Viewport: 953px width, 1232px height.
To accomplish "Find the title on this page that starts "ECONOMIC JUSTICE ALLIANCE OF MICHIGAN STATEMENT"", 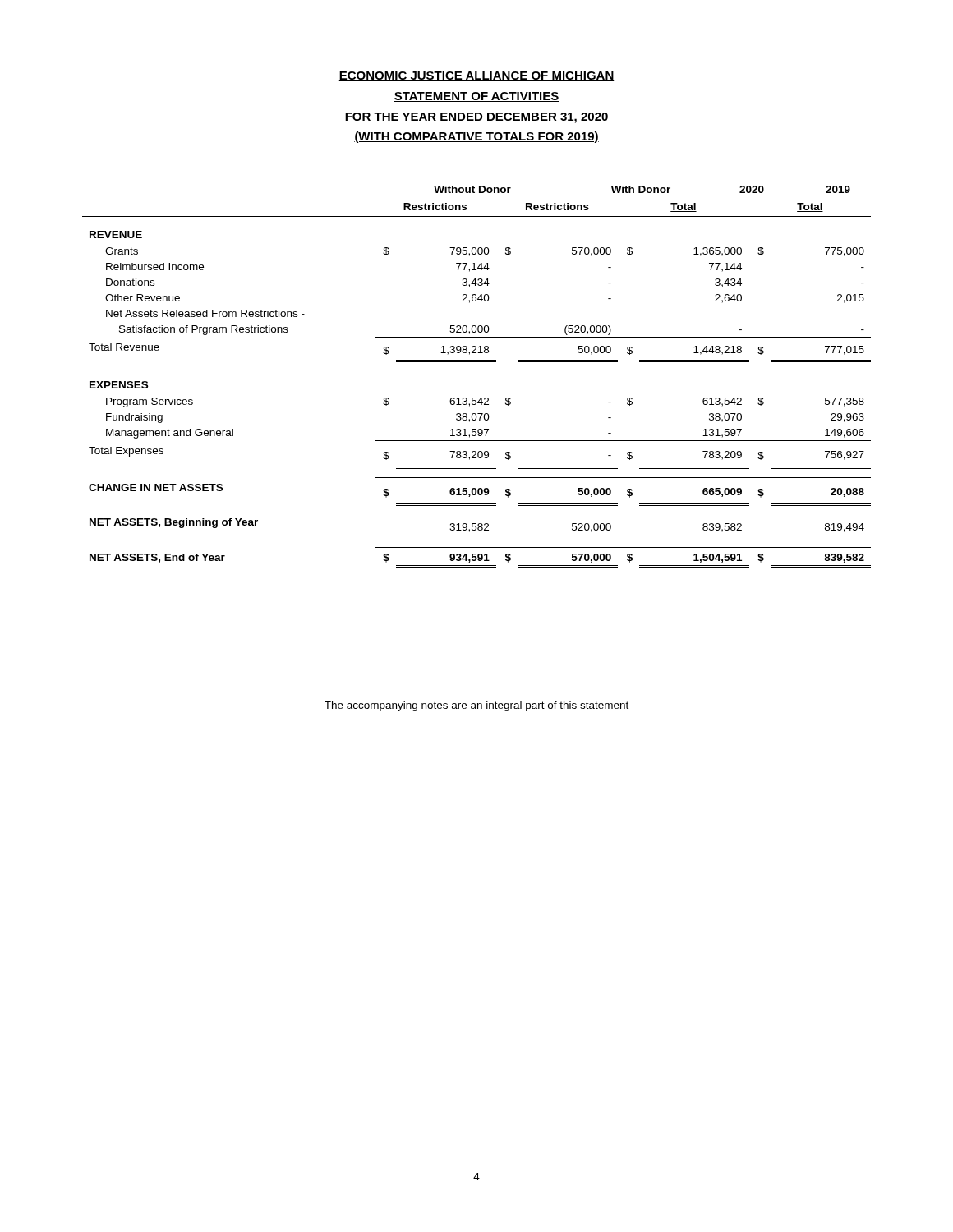I will click(476, 106).
